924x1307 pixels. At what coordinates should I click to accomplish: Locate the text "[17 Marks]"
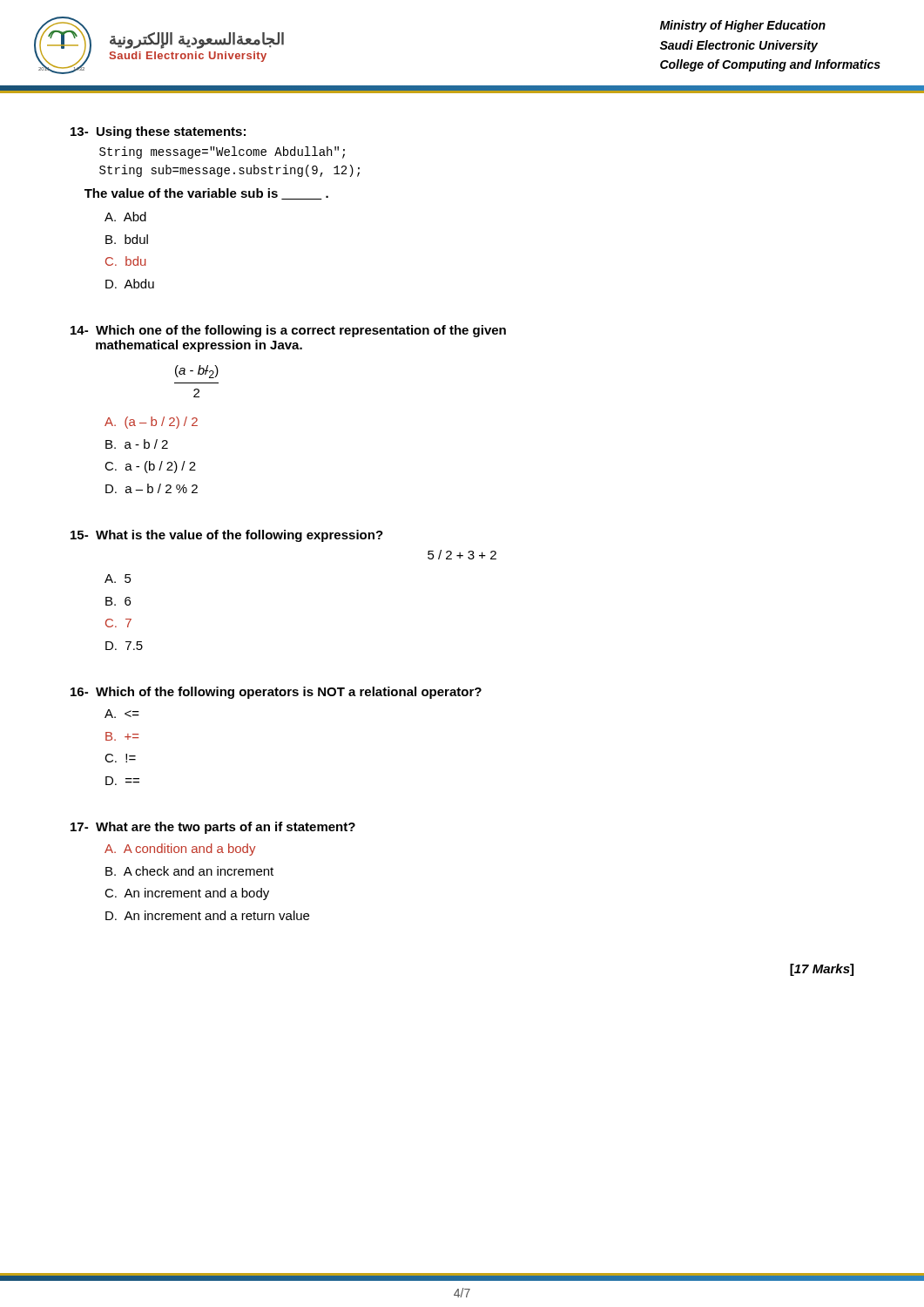pos(822,968)
